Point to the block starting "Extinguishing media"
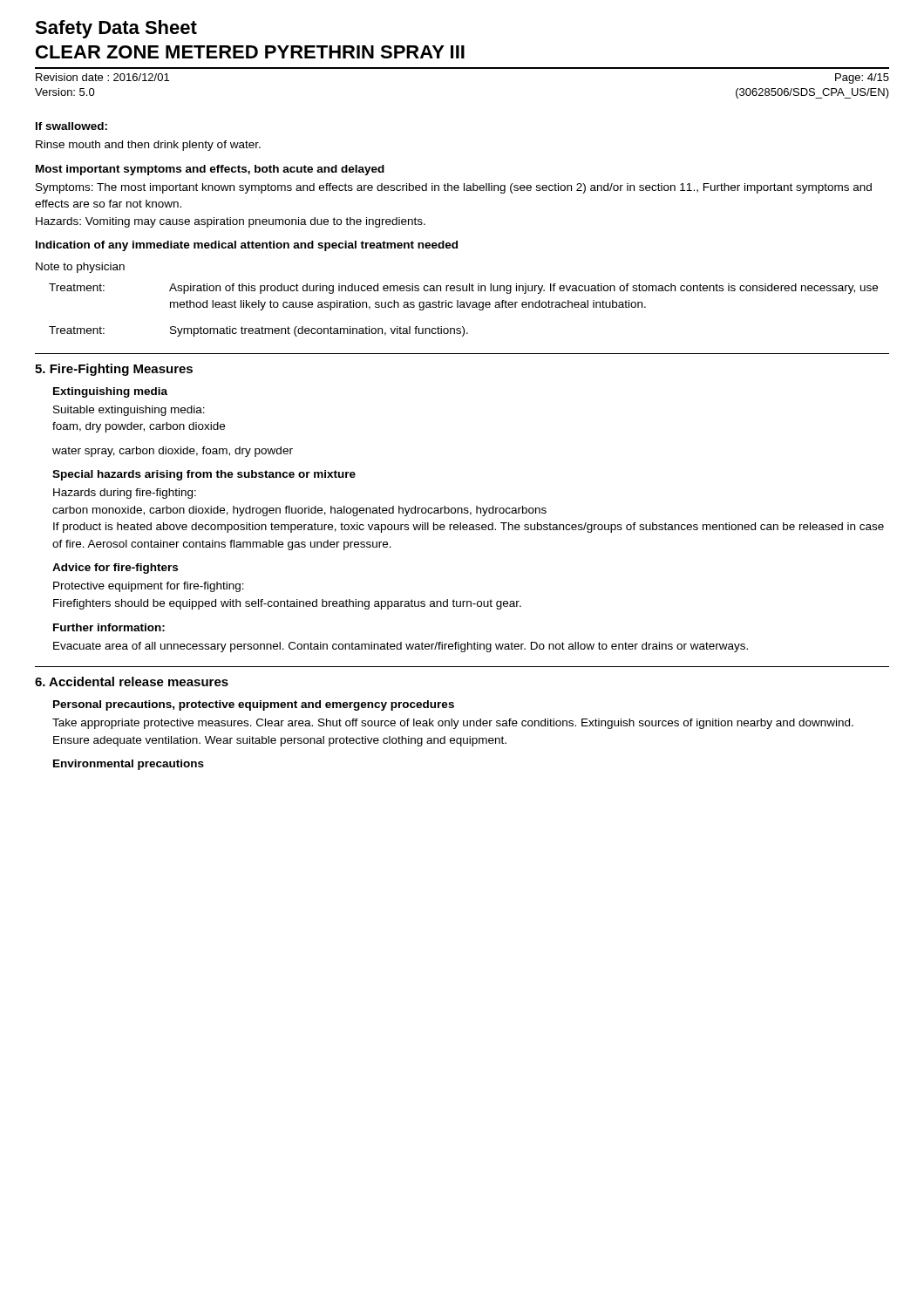This screenshot has width=924, height=1308. (110, 392)
